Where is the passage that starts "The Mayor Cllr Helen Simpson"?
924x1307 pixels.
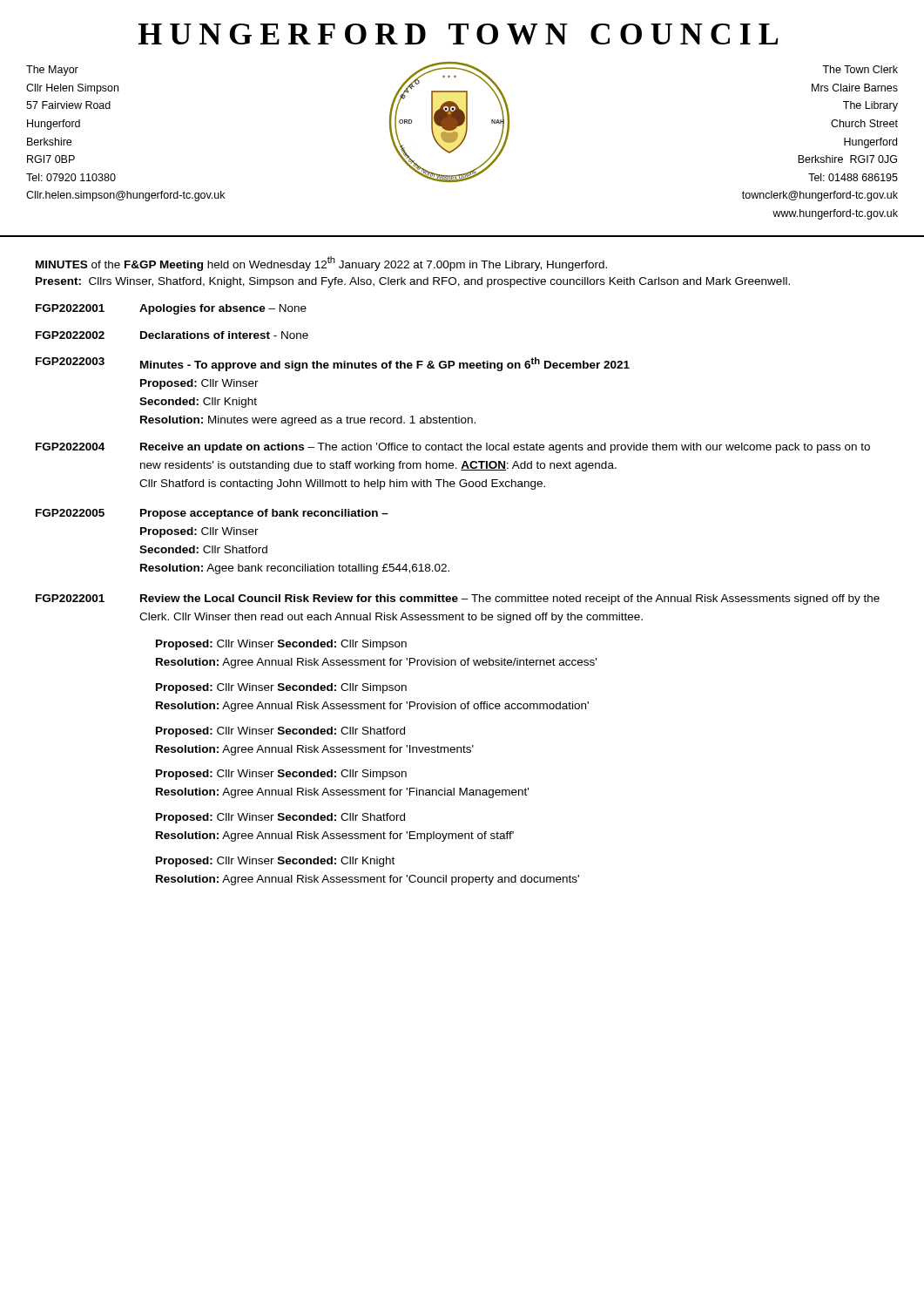click(x=52, y=71)
